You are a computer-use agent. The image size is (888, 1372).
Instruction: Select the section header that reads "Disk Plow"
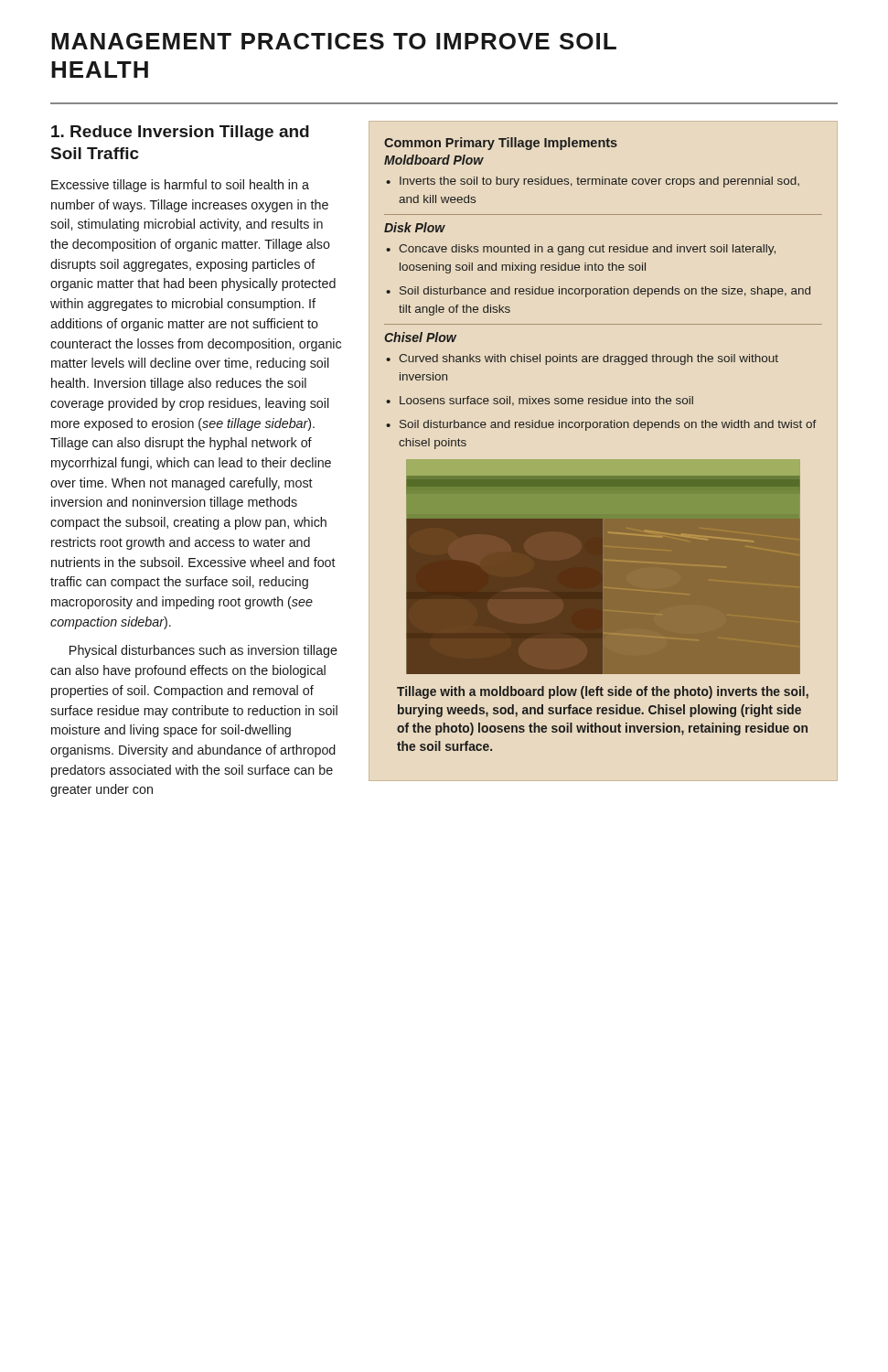[x=415, y=227]
